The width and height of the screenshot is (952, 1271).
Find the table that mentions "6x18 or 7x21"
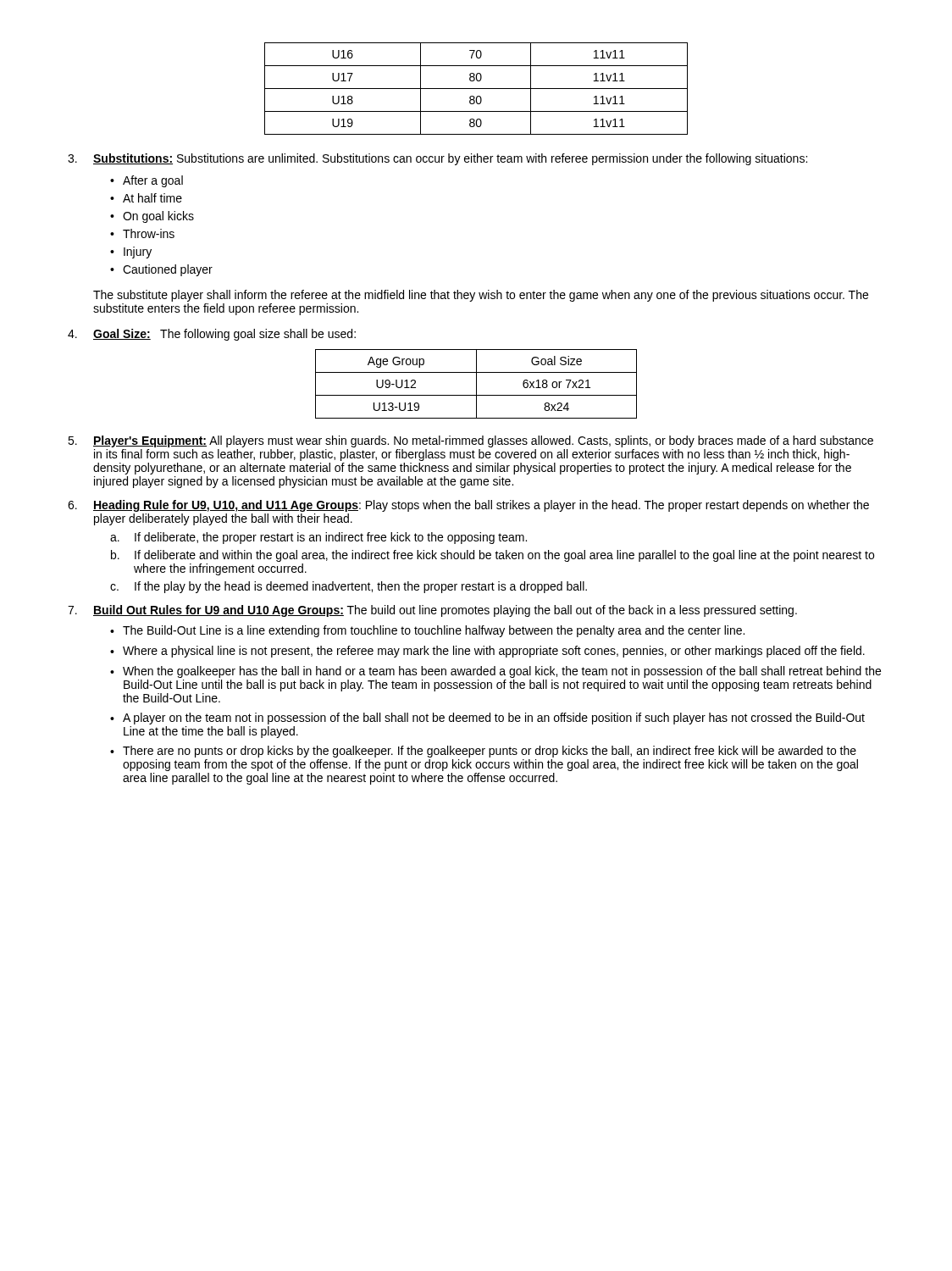coord(476,384)
